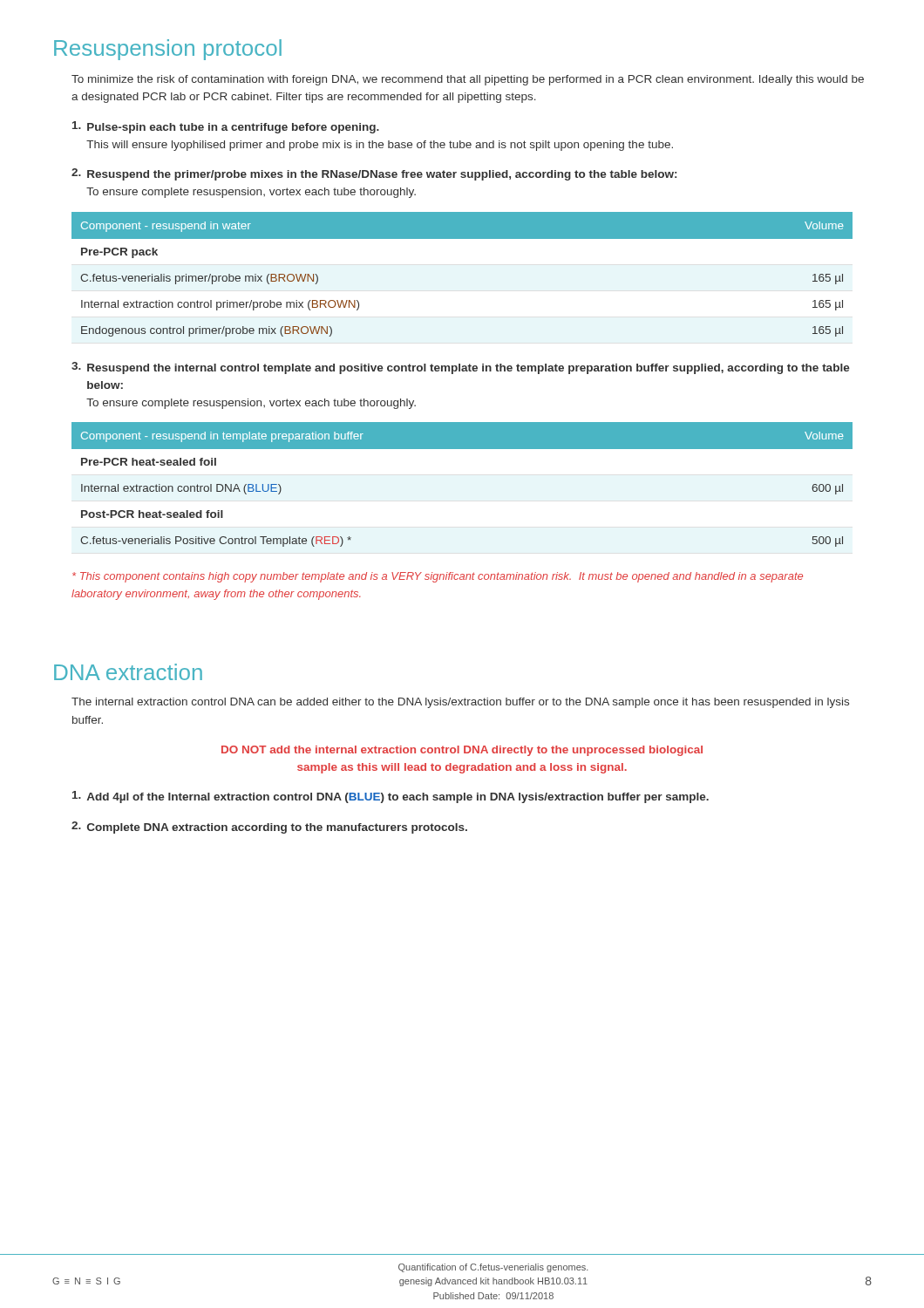This screenshot has width=924, height=1308.
Task: Click on the block starting "DO NOT add"
Action: 462,758
